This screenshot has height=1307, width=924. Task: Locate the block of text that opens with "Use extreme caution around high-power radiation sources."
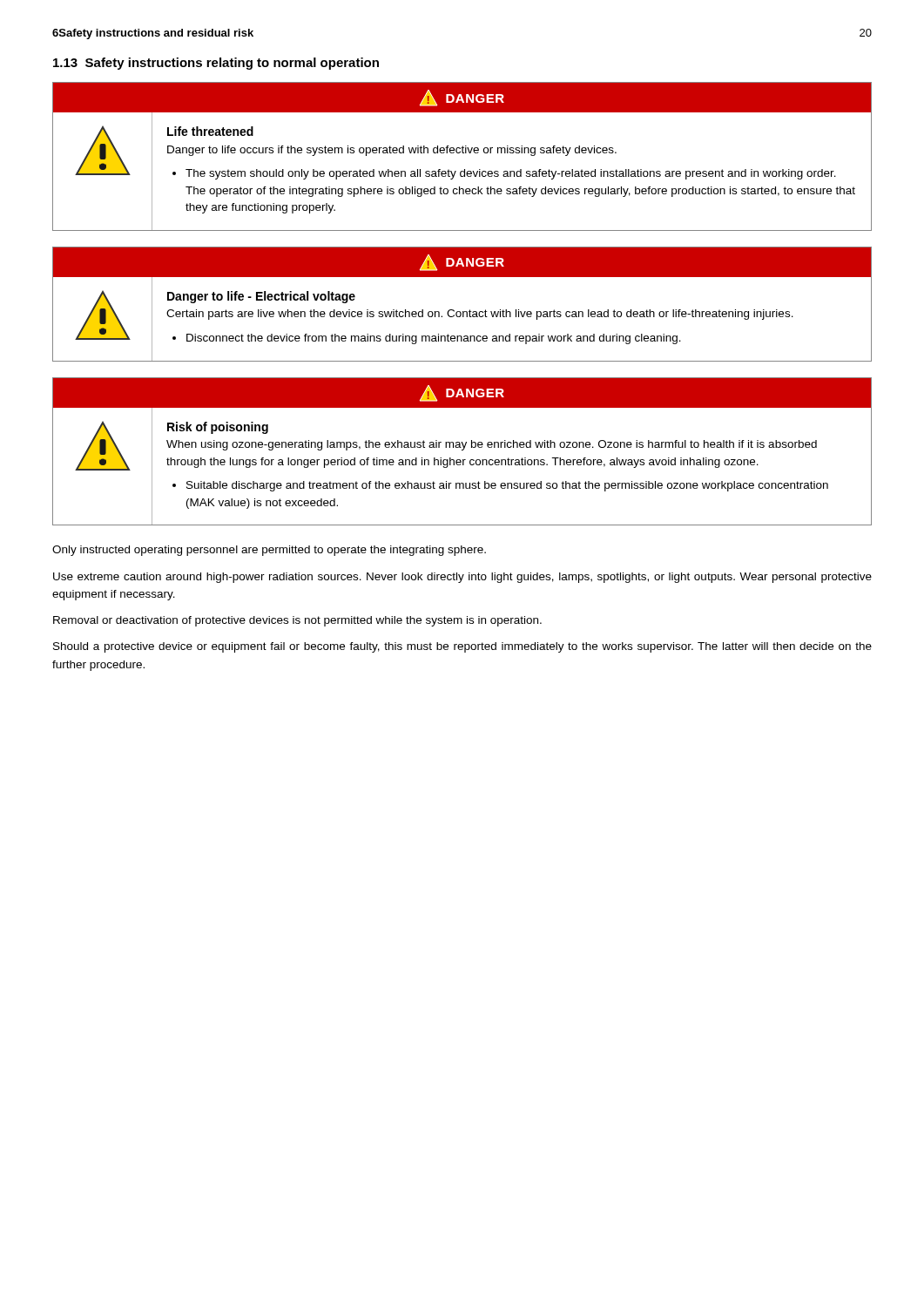coord(462,585)
